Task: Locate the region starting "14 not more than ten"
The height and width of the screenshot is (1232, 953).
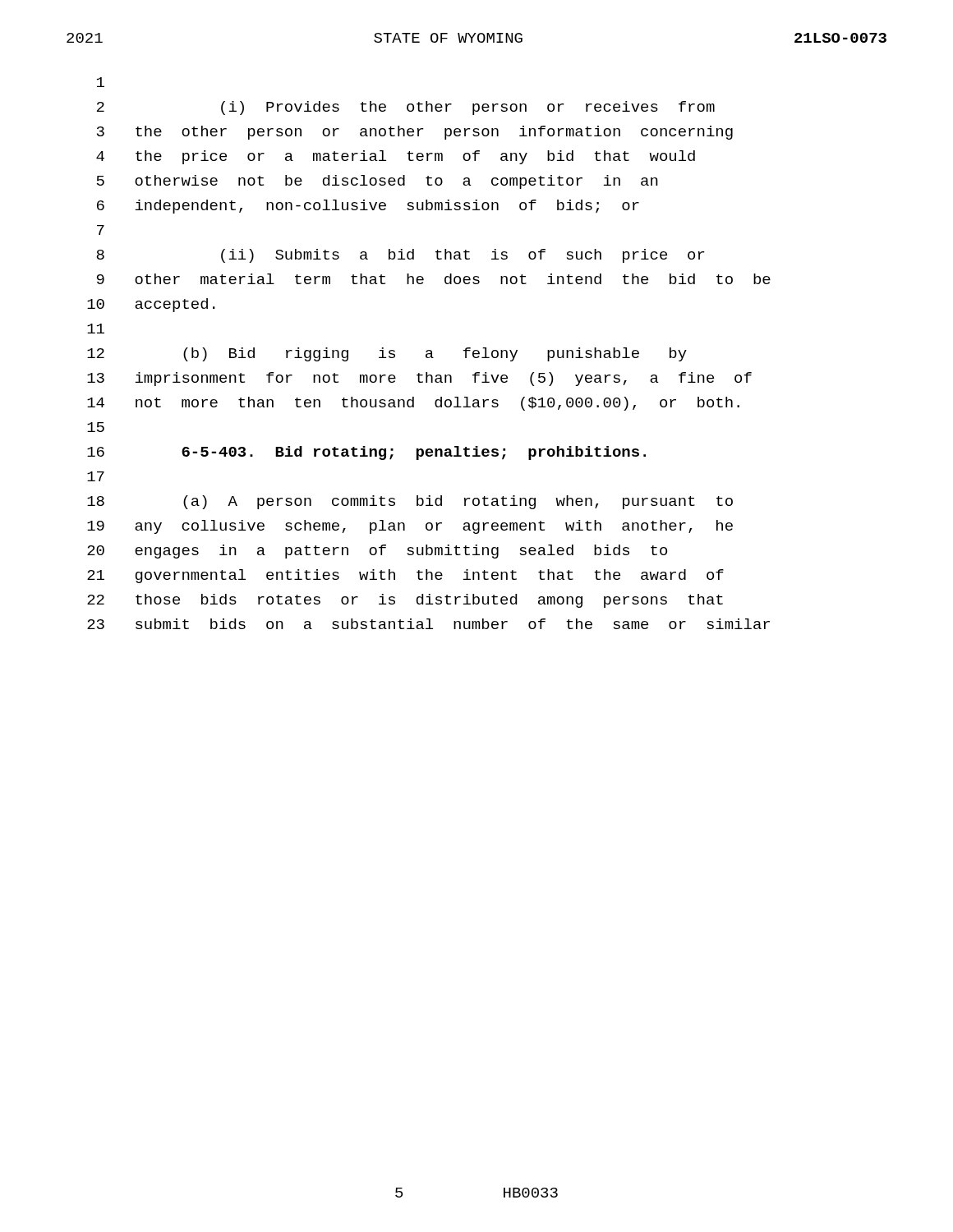Action: pyautogui.click(x=476, y=403)
